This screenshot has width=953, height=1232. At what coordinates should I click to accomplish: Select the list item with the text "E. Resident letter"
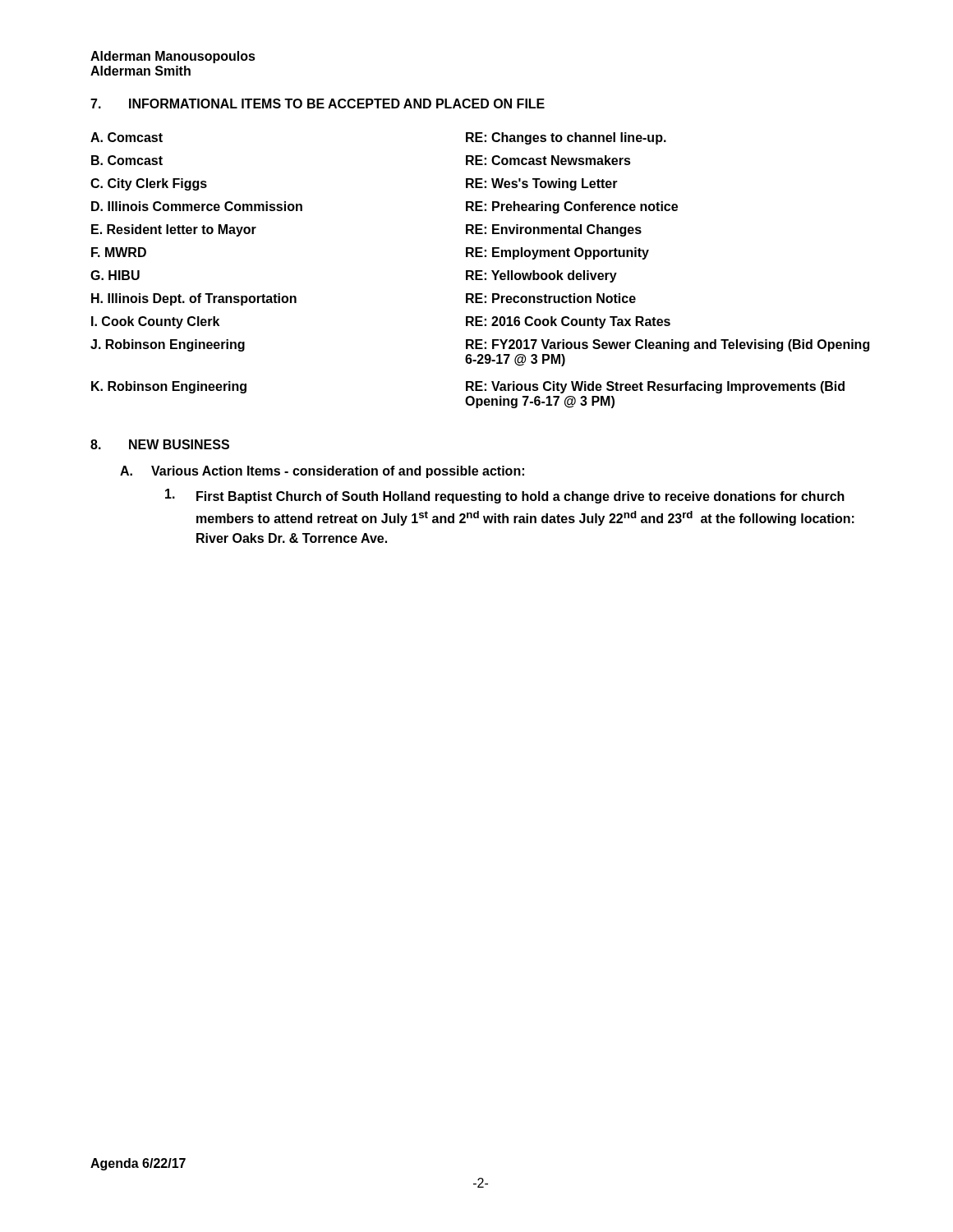tap(481, 230)
